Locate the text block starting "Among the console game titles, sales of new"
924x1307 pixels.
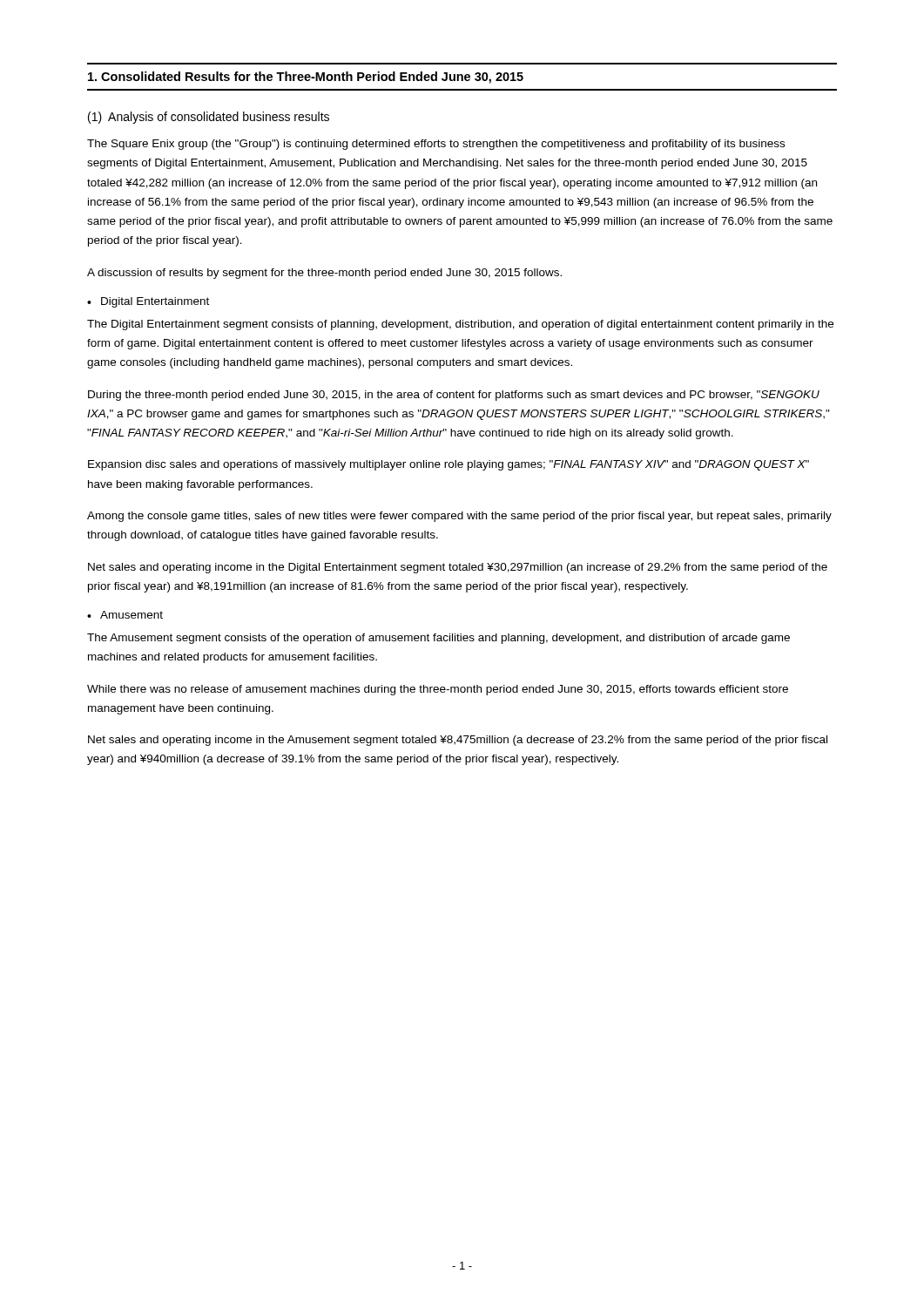pyautogui.click(x=459, y=525)
